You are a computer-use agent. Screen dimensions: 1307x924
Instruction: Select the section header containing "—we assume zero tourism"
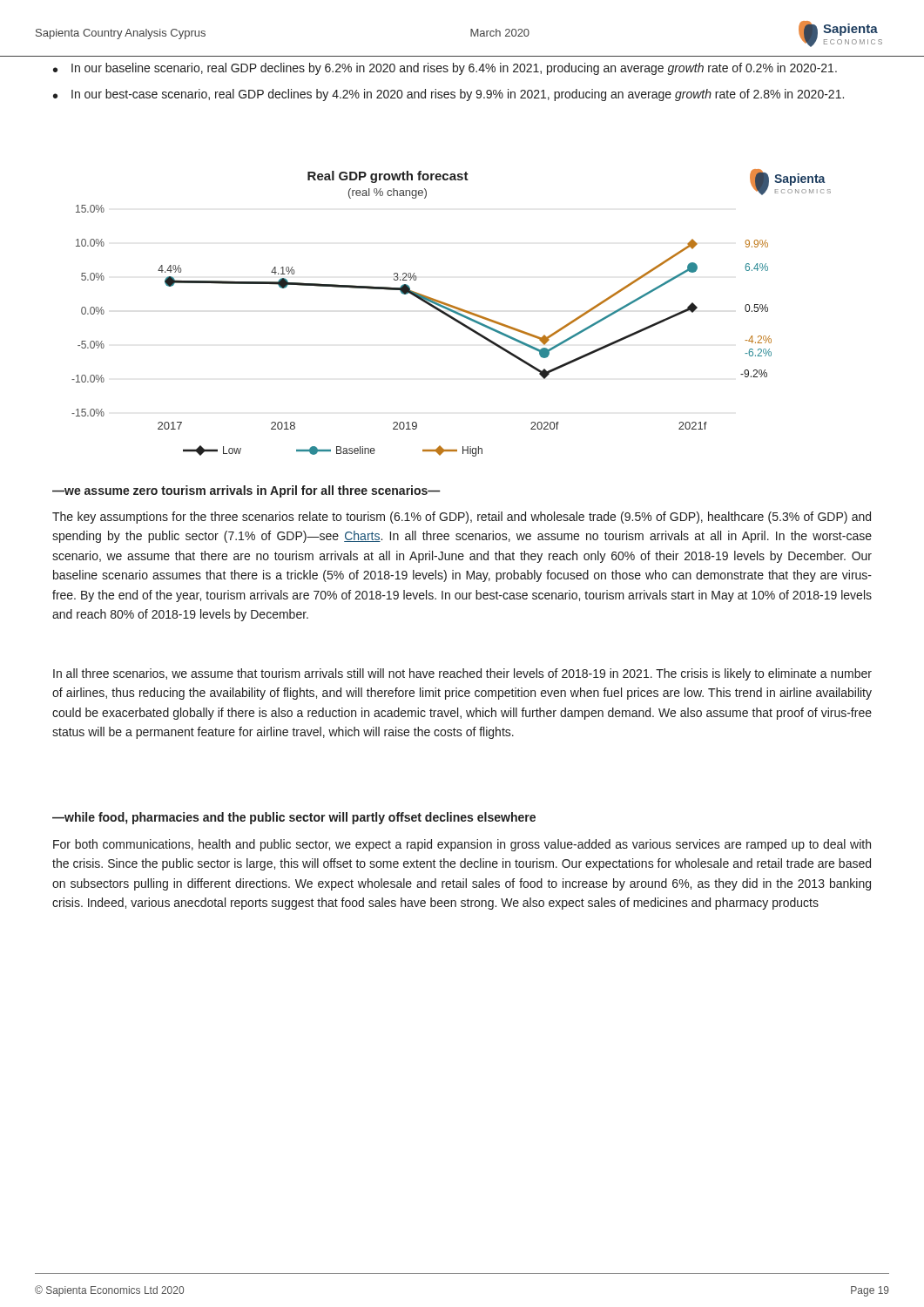pos(246,491)
